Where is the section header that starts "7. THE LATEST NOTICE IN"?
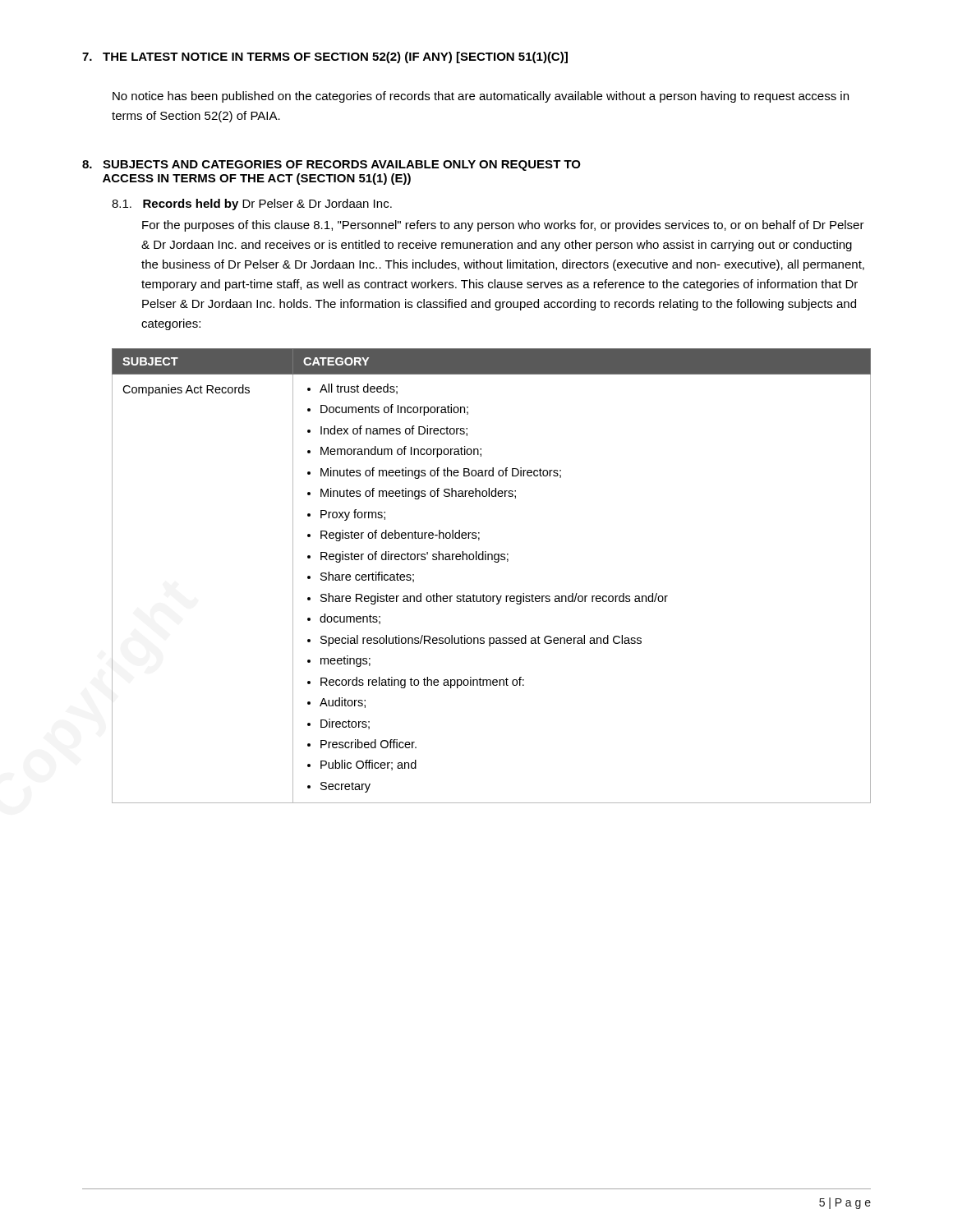This screenshot has height=1232, width=953. (x=325, y=56)
